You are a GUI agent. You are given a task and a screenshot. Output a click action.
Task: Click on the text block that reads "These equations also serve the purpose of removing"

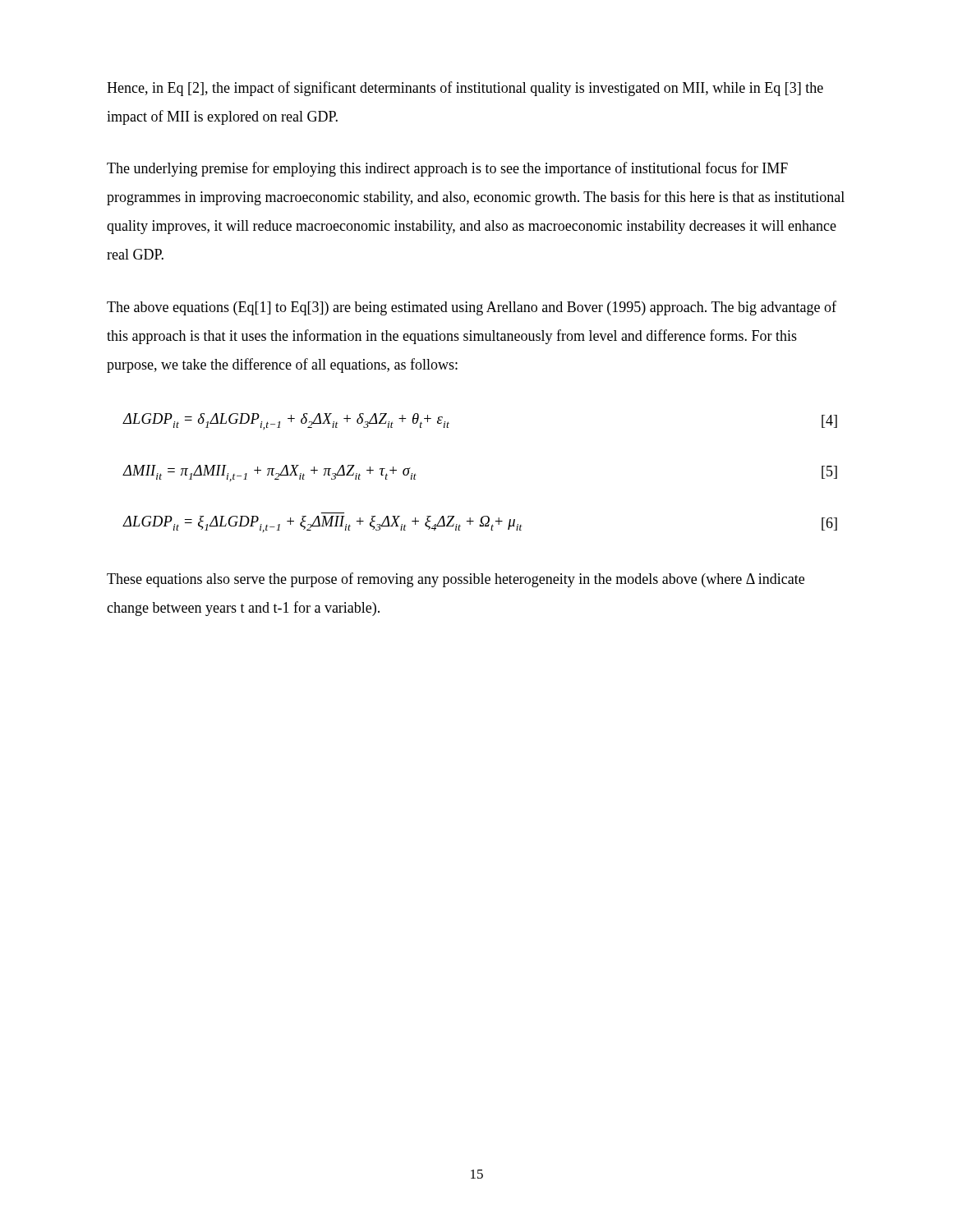[x=456, y=593]
